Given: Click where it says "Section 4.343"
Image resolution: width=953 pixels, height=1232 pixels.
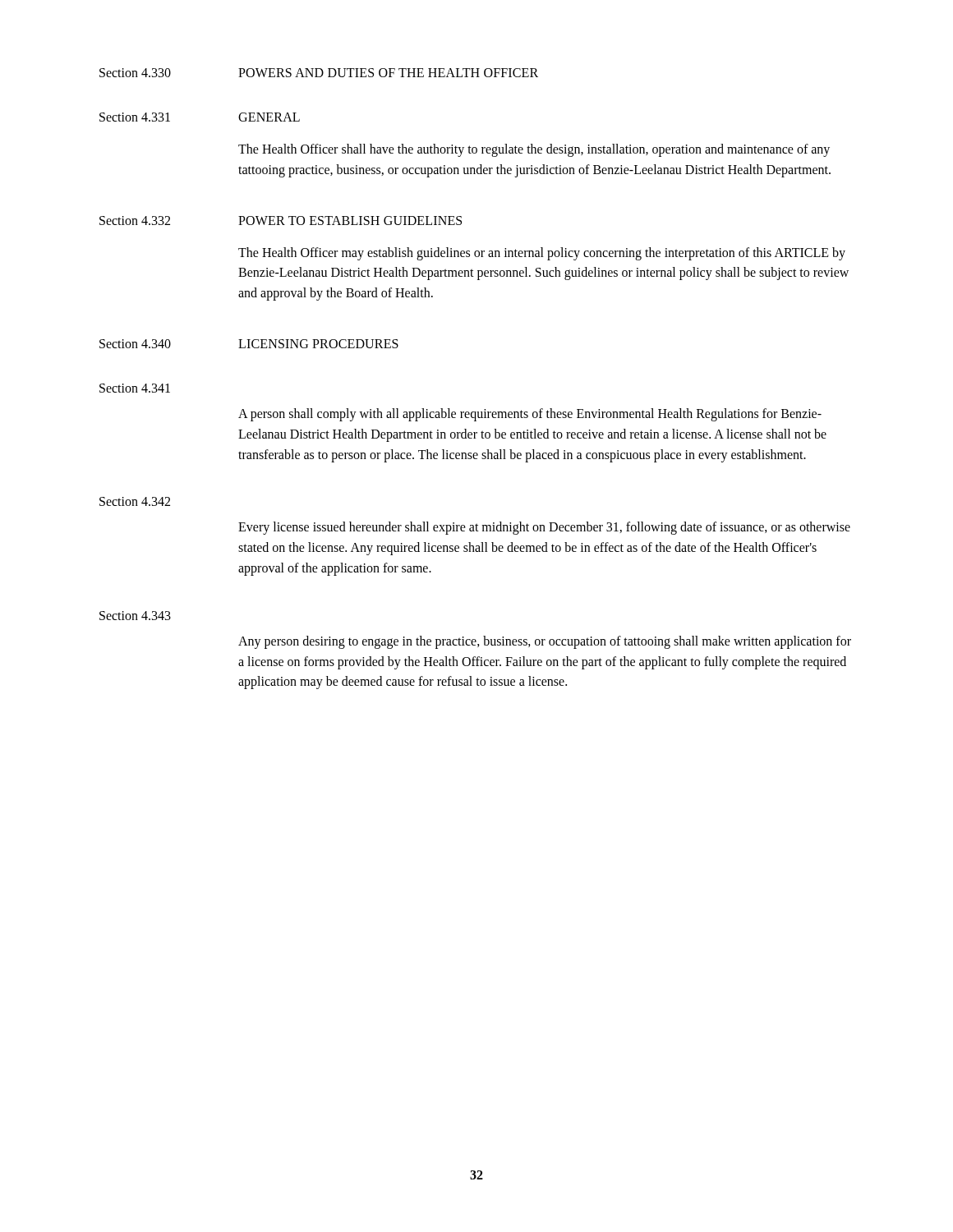Looking at the screenshot, I should [x=168, y=616].
